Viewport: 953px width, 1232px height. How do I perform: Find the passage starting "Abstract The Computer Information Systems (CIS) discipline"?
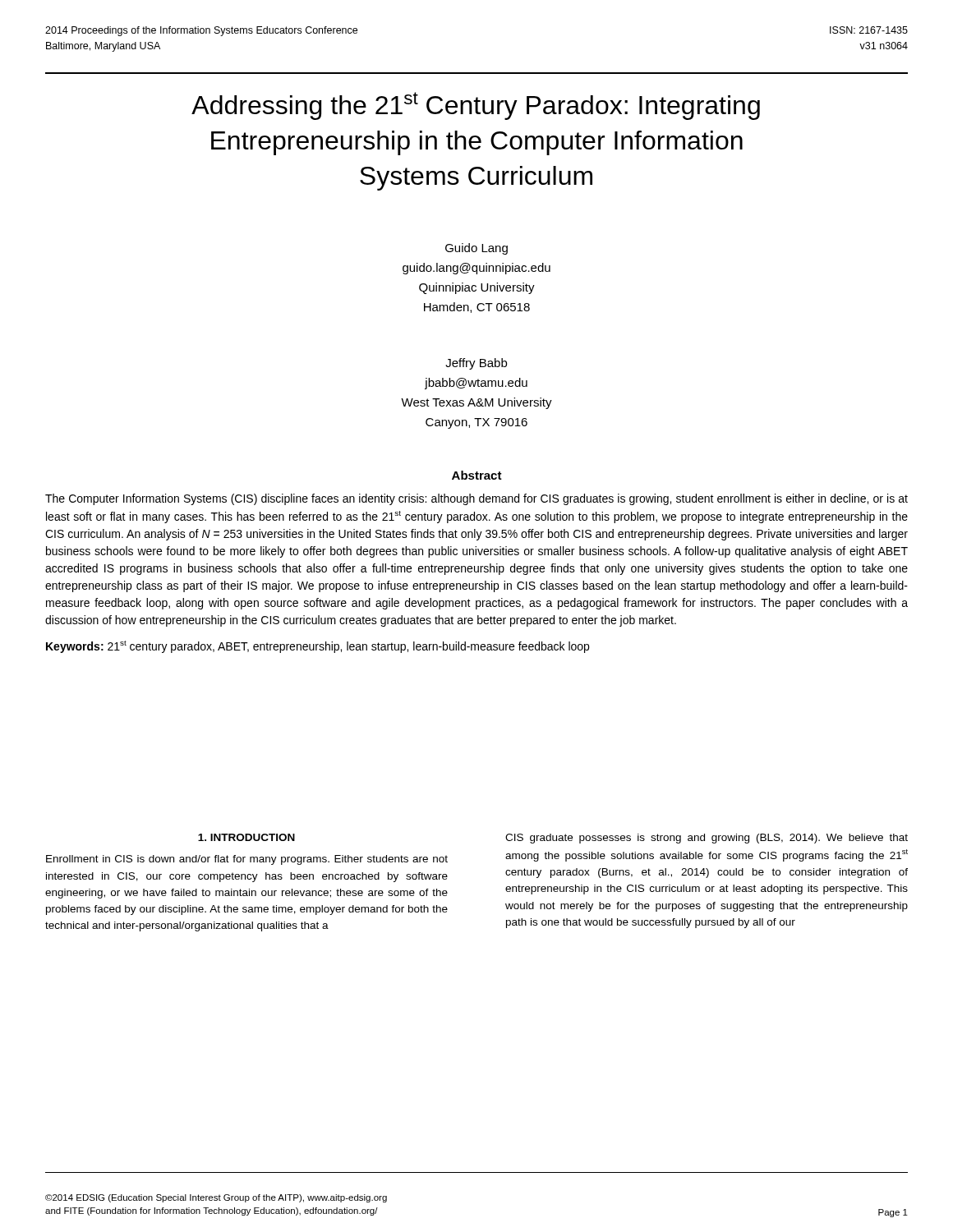(476, 561)
